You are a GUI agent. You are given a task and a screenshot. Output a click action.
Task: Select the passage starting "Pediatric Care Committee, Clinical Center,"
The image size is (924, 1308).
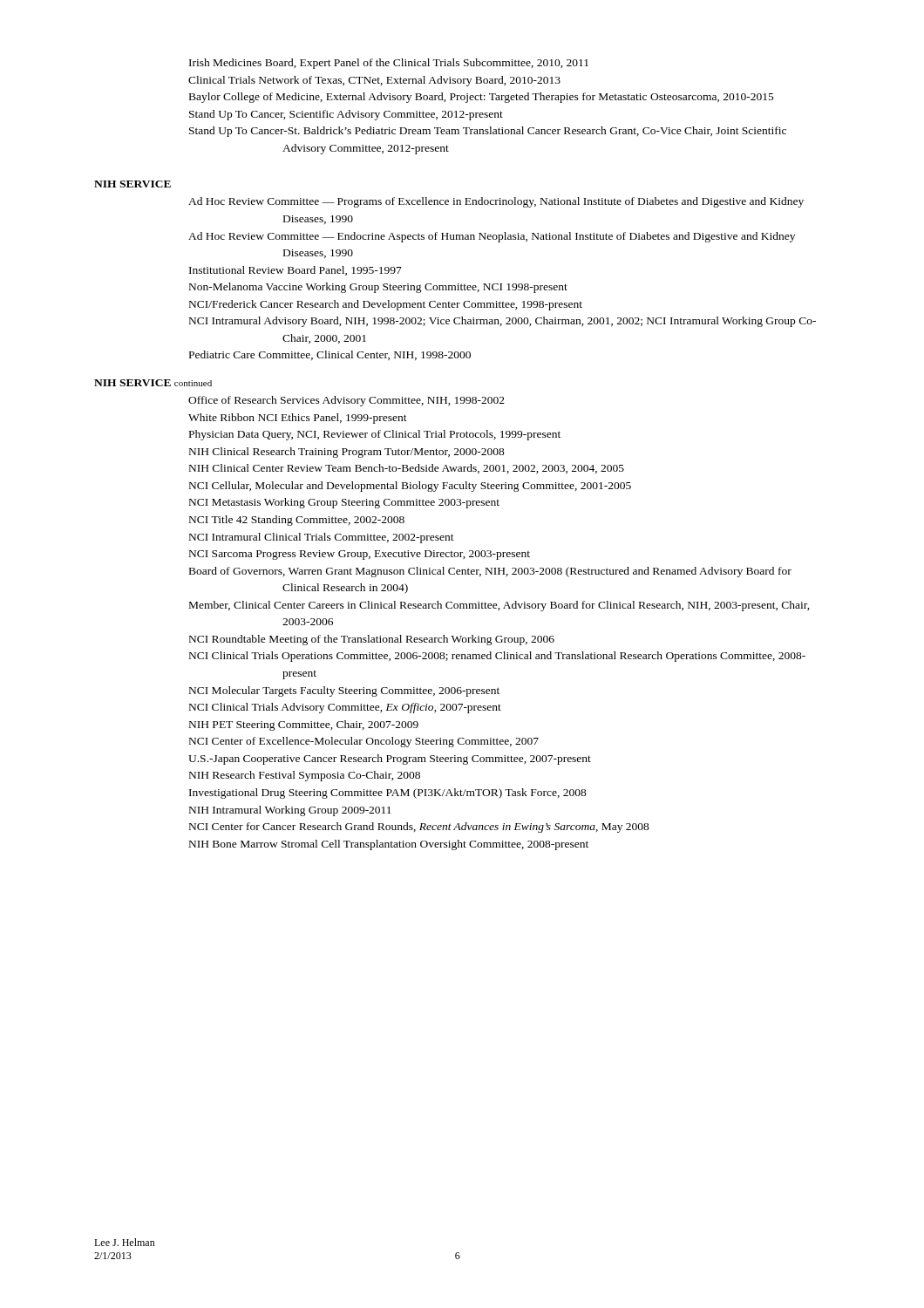pyautogui.click(x=330, y=355)
